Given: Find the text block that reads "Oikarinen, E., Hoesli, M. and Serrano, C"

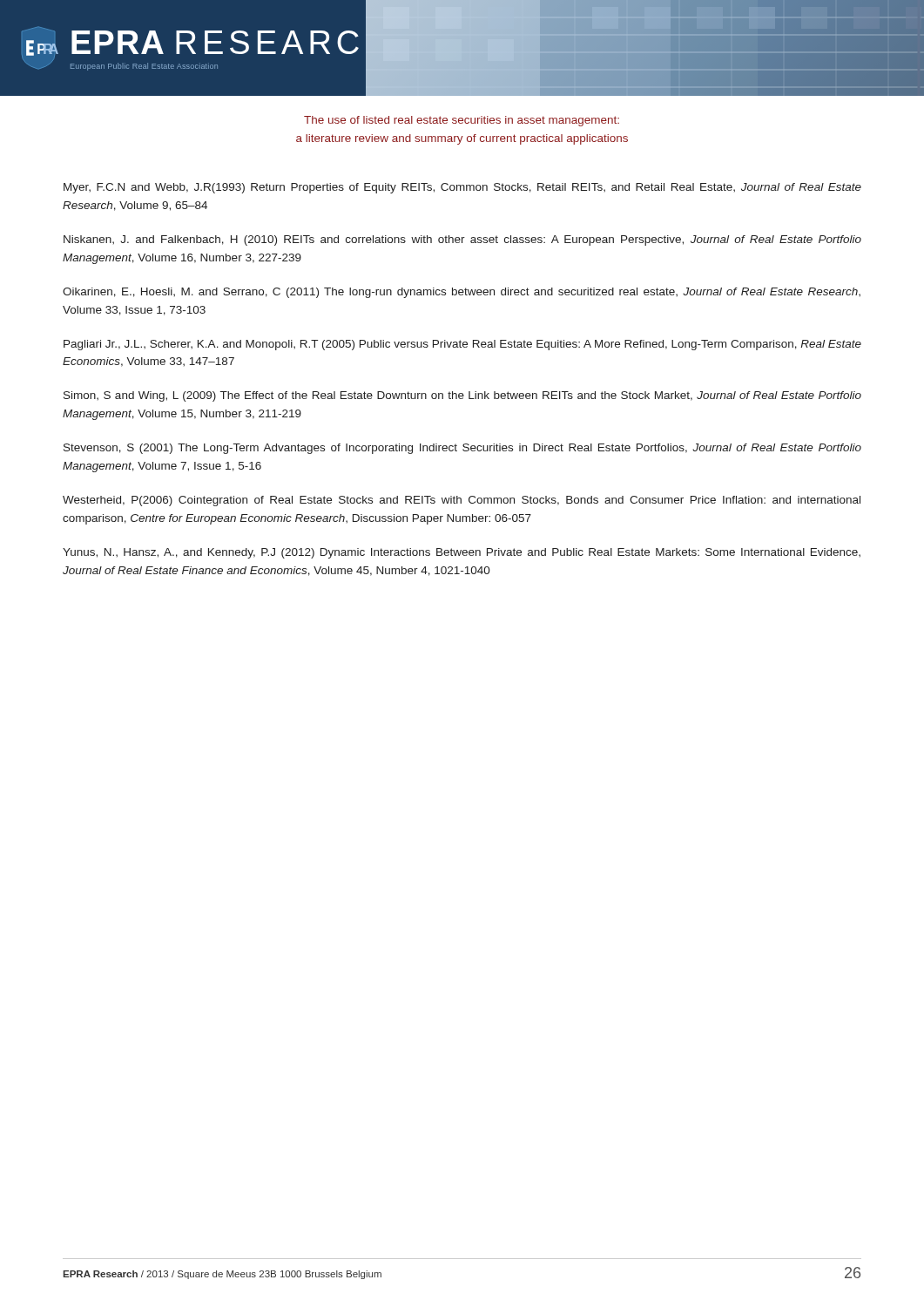Looking at the screenshot, I should tap(462, 300).
